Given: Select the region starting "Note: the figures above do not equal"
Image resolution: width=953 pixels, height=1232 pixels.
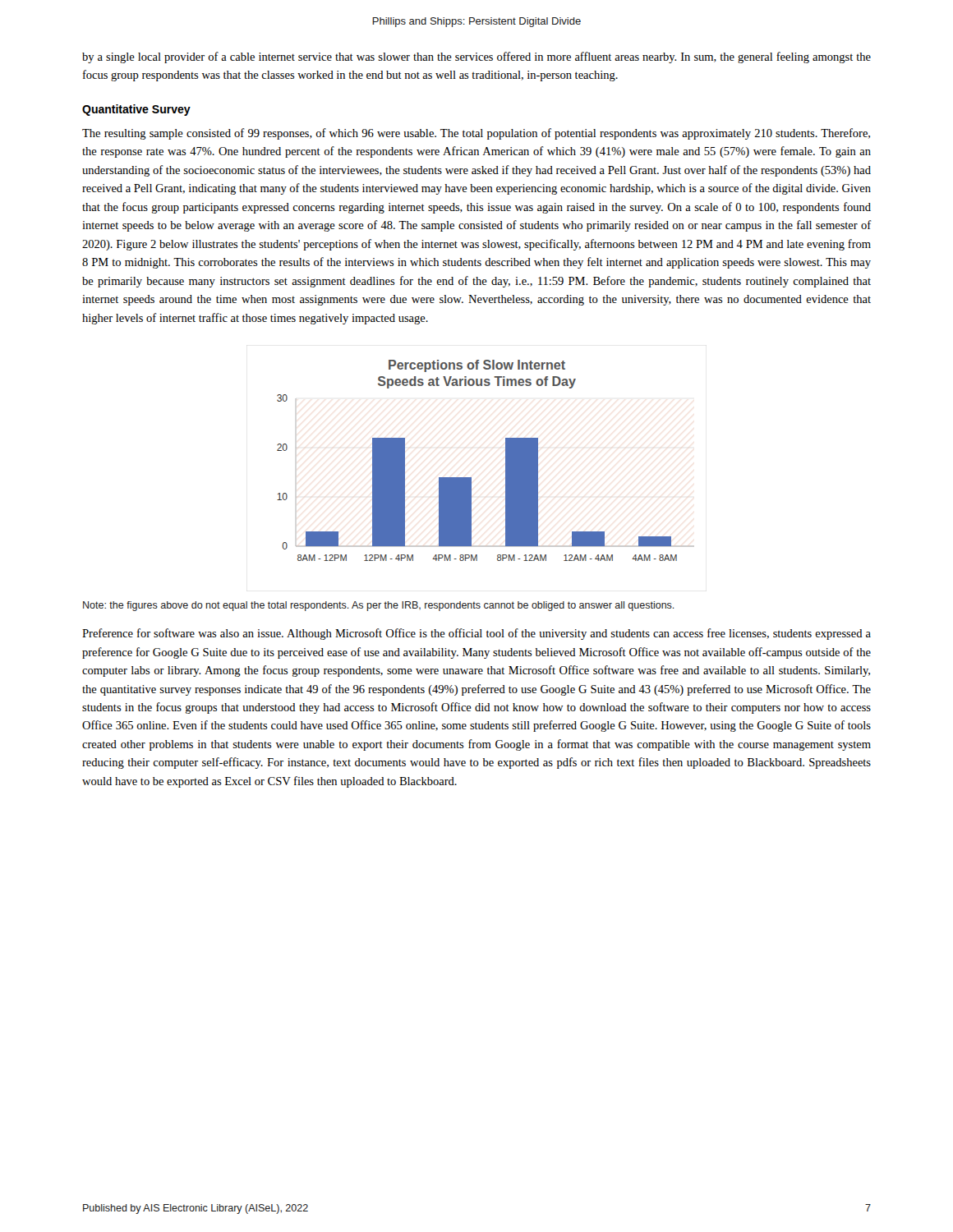Looking at the screenshot, I should 378,605.
